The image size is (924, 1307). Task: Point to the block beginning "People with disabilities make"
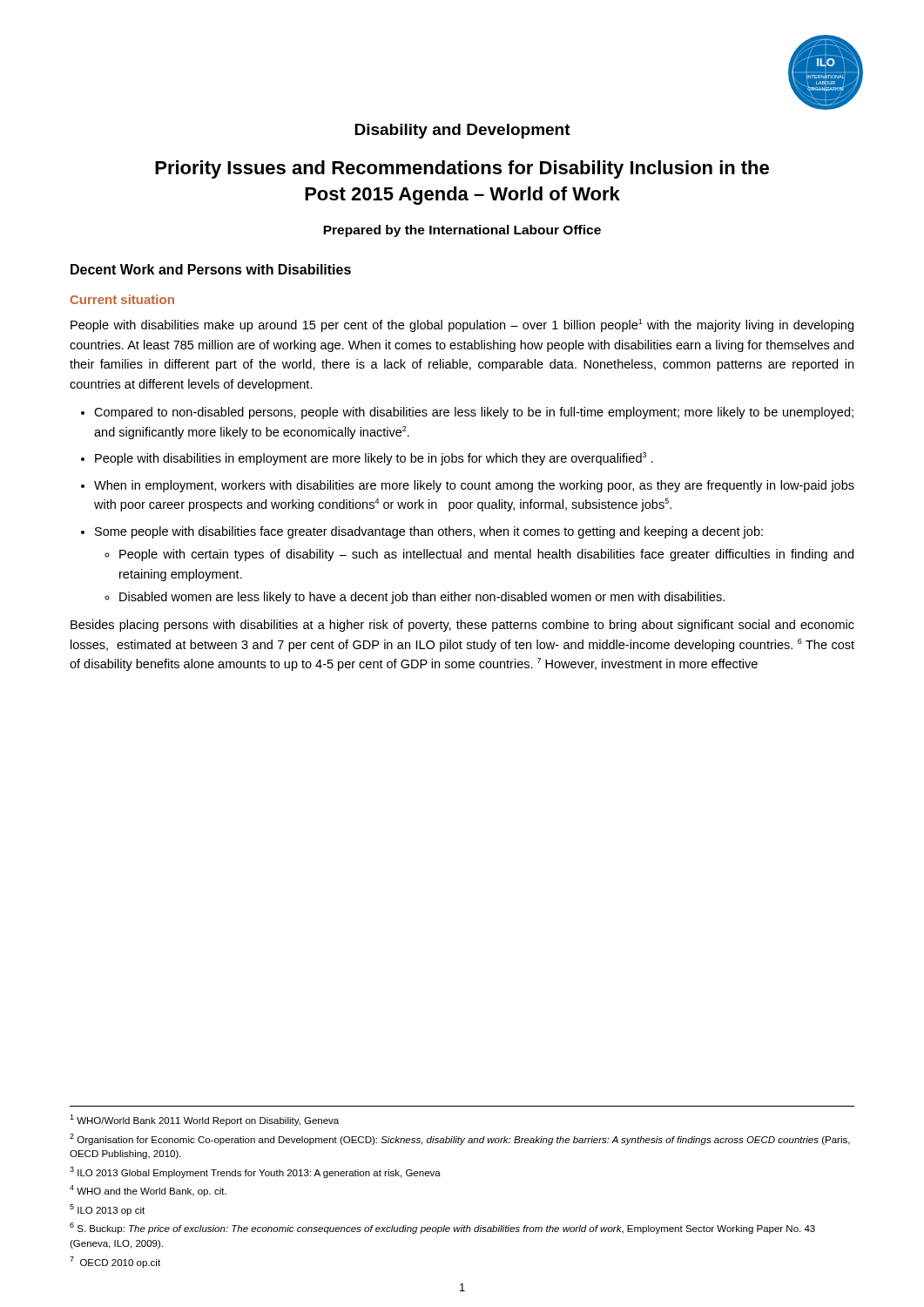click(x=462, y=354)
